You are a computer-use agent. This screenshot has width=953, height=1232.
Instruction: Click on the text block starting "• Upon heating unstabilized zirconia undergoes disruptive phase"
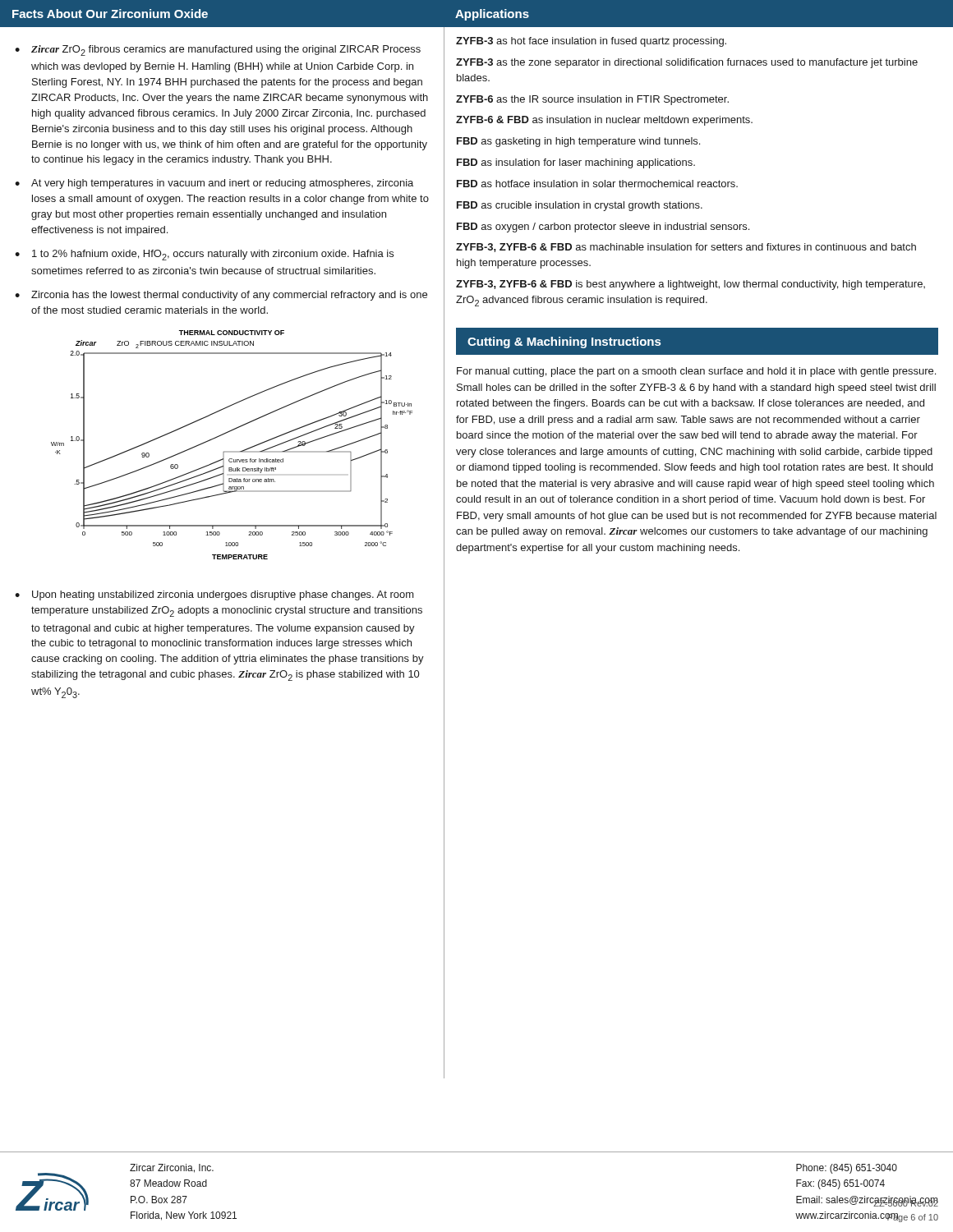(x=223, y=645)
